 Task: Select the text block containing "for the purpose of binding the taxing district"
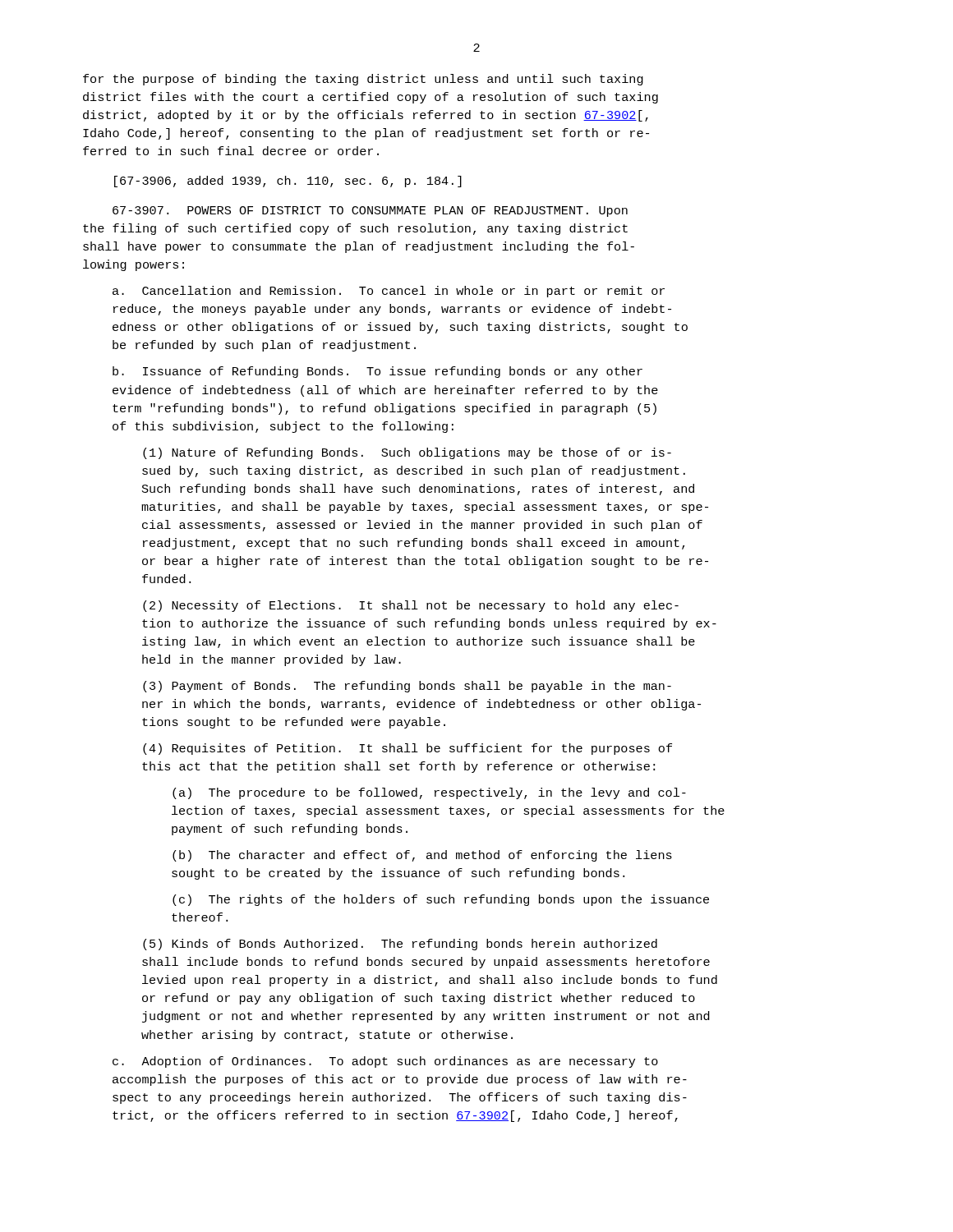pyautogui.click(x=370, y=116)
